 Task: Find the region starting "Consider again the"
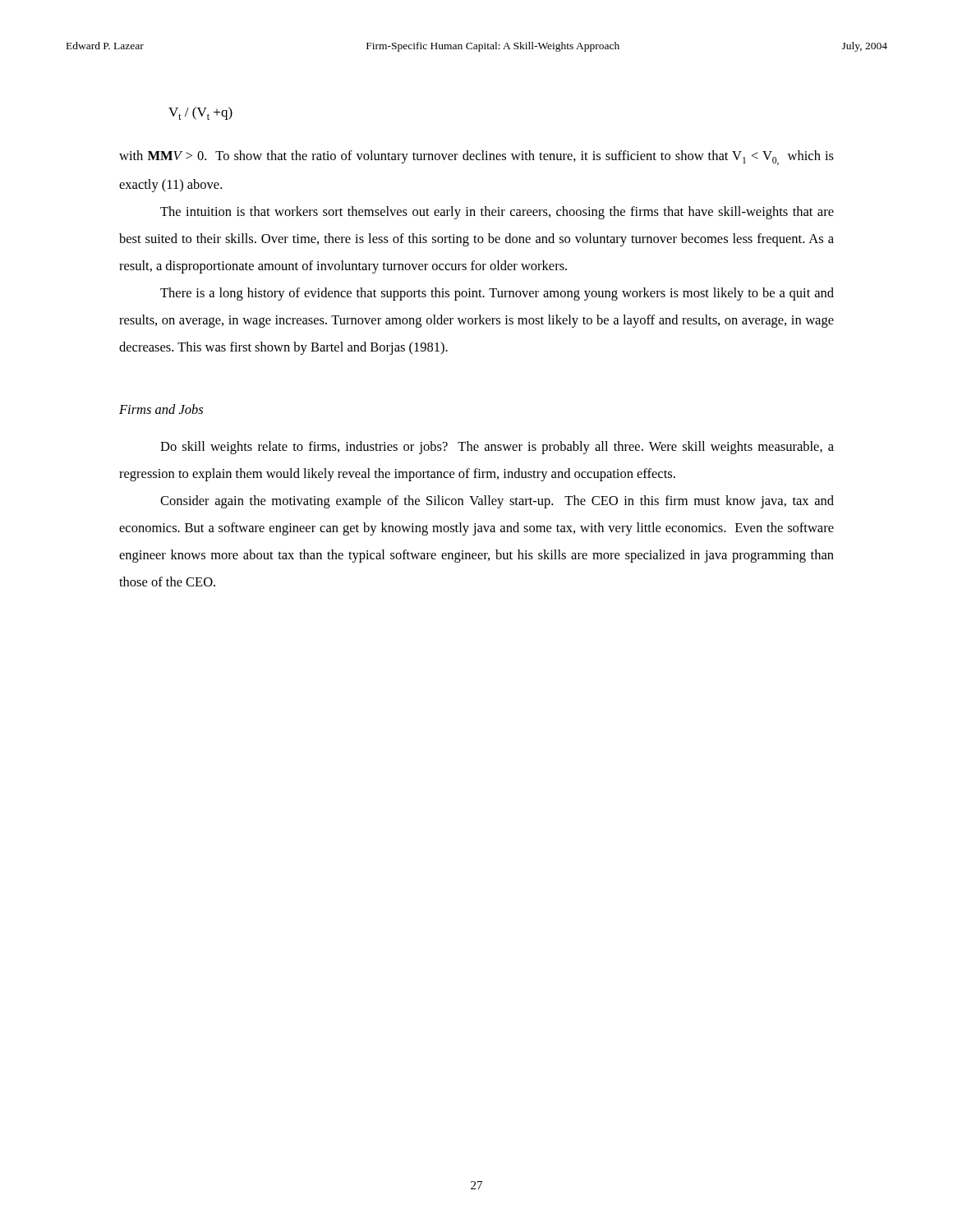476,541
